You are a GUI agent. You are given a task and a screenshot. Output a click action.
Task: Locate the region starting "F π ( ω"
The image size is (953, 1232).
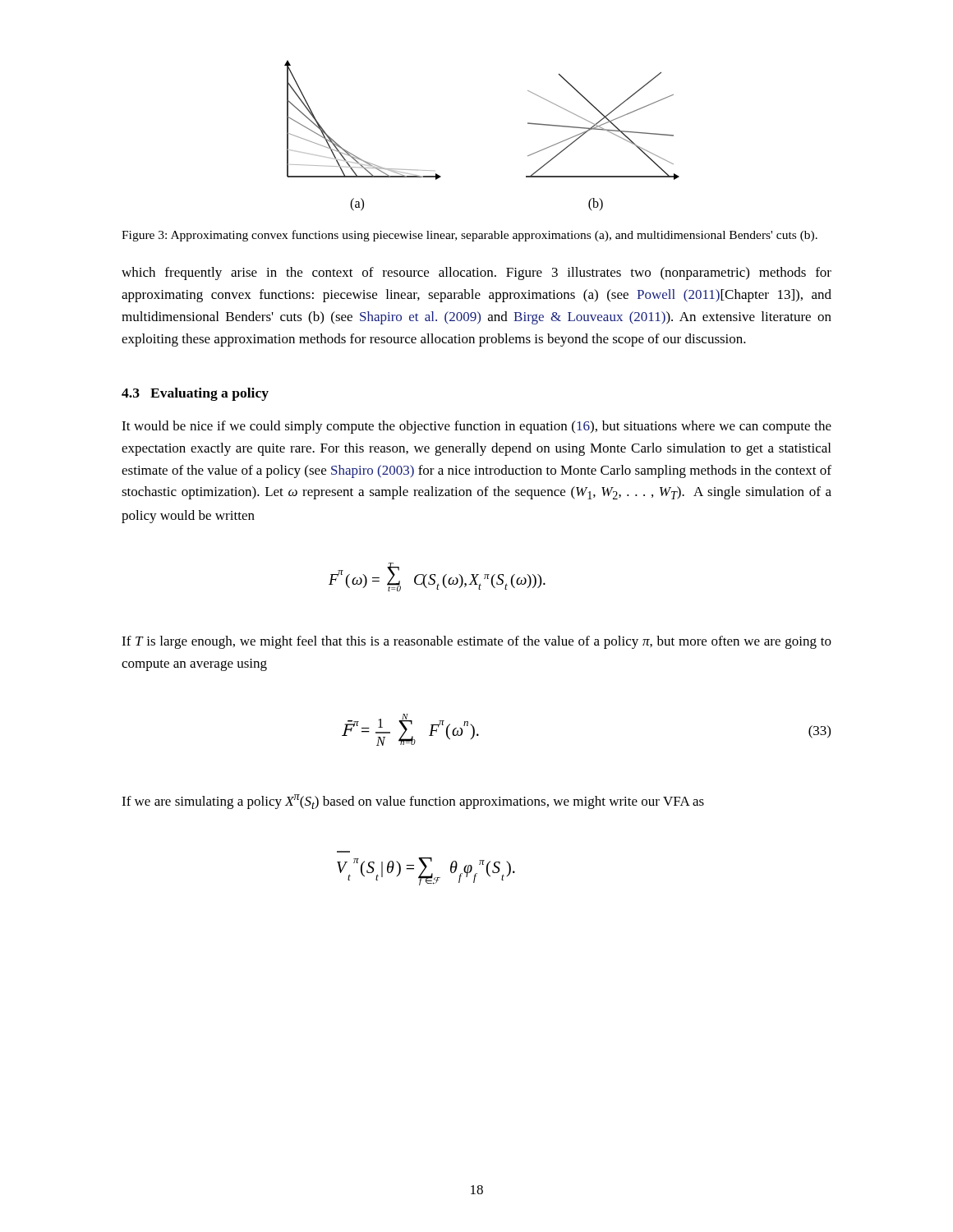coord(476,579)
